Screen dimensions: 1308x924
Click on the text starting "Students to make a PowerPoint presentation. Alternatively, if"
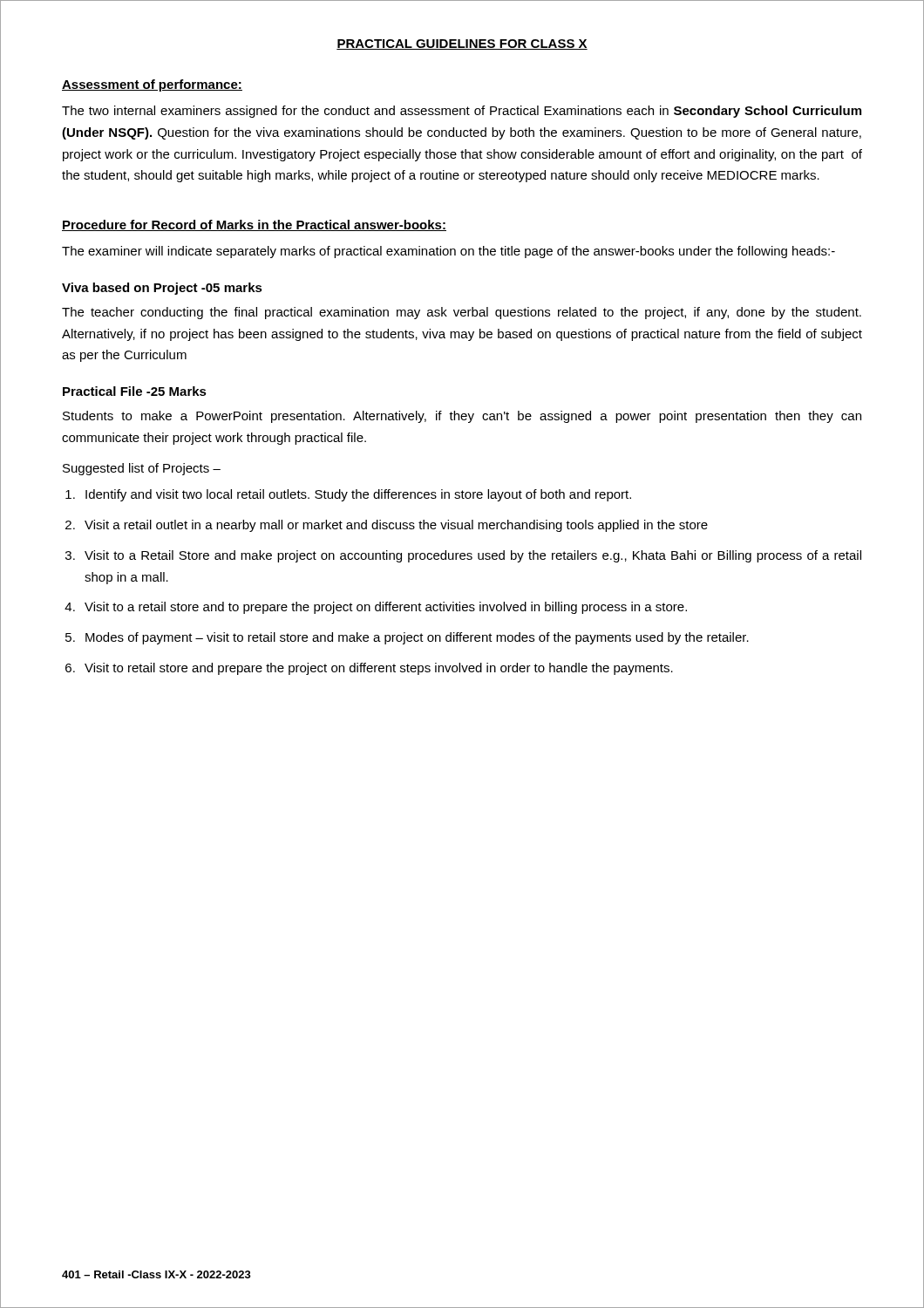pyautogui.click(x=462, y=426)
